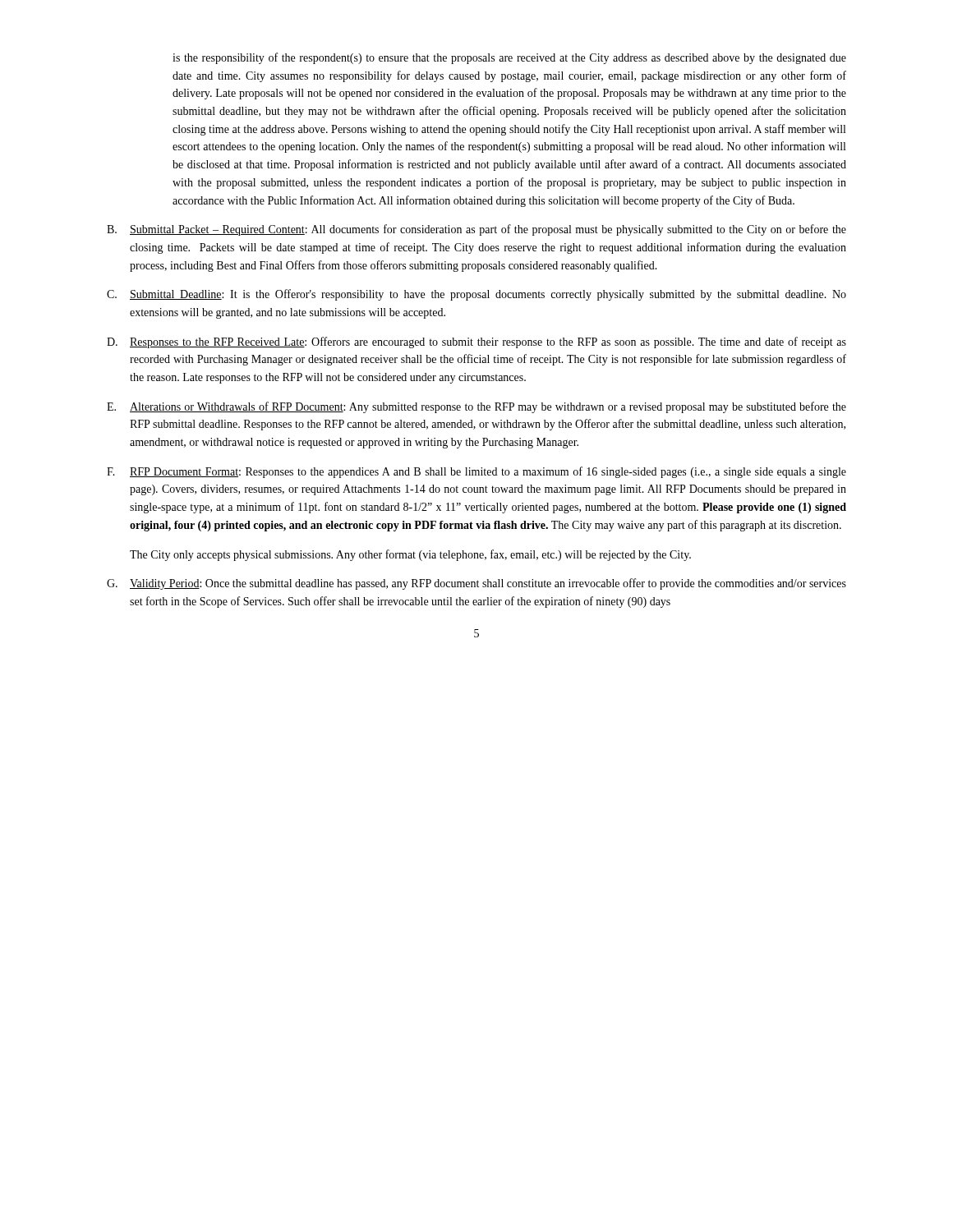Locate the block starting "The City only accepts"
953x1232 pixels.
(411, 554)
